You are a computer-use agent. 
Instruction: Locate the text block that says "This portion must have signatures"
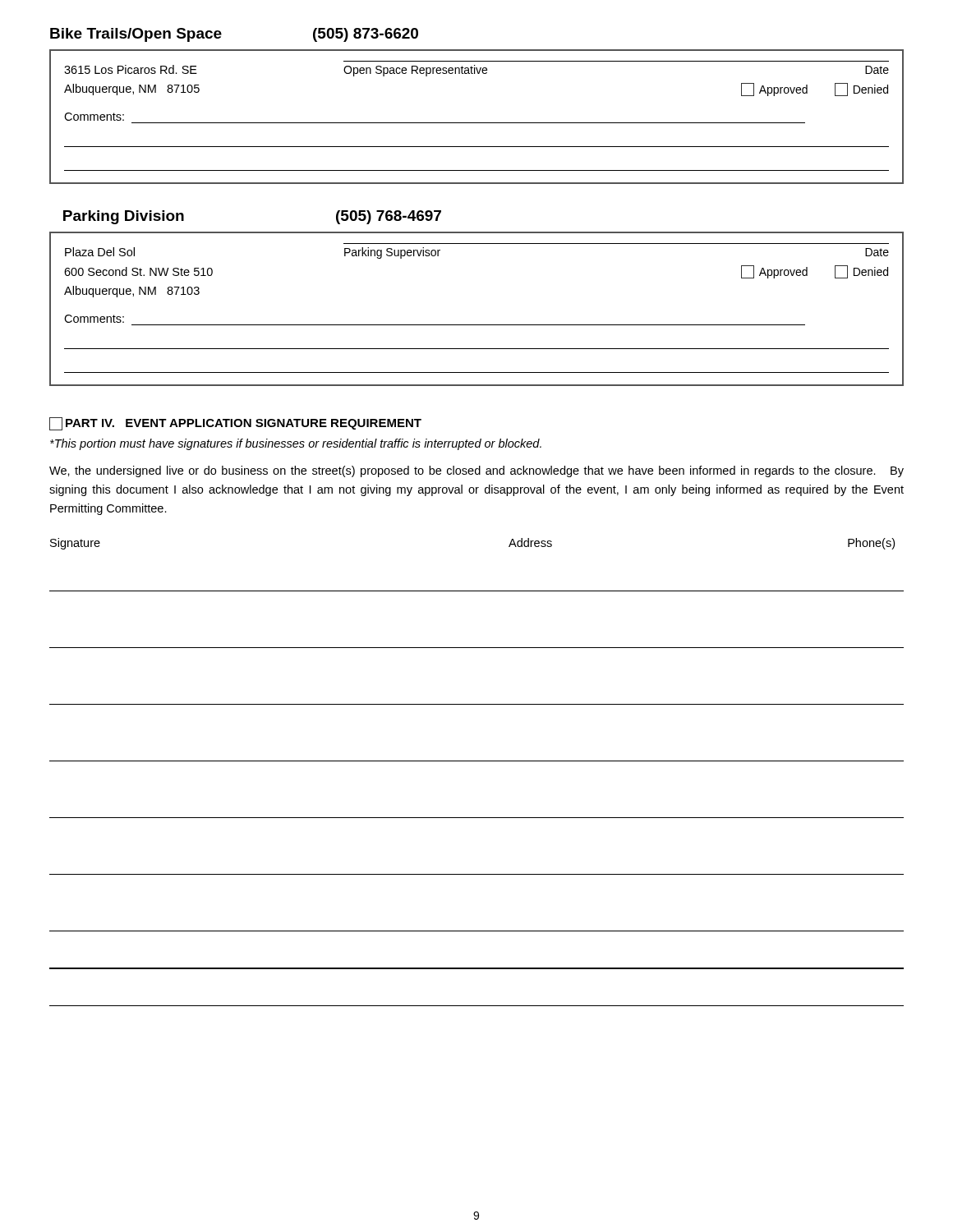tap(296, 443)
